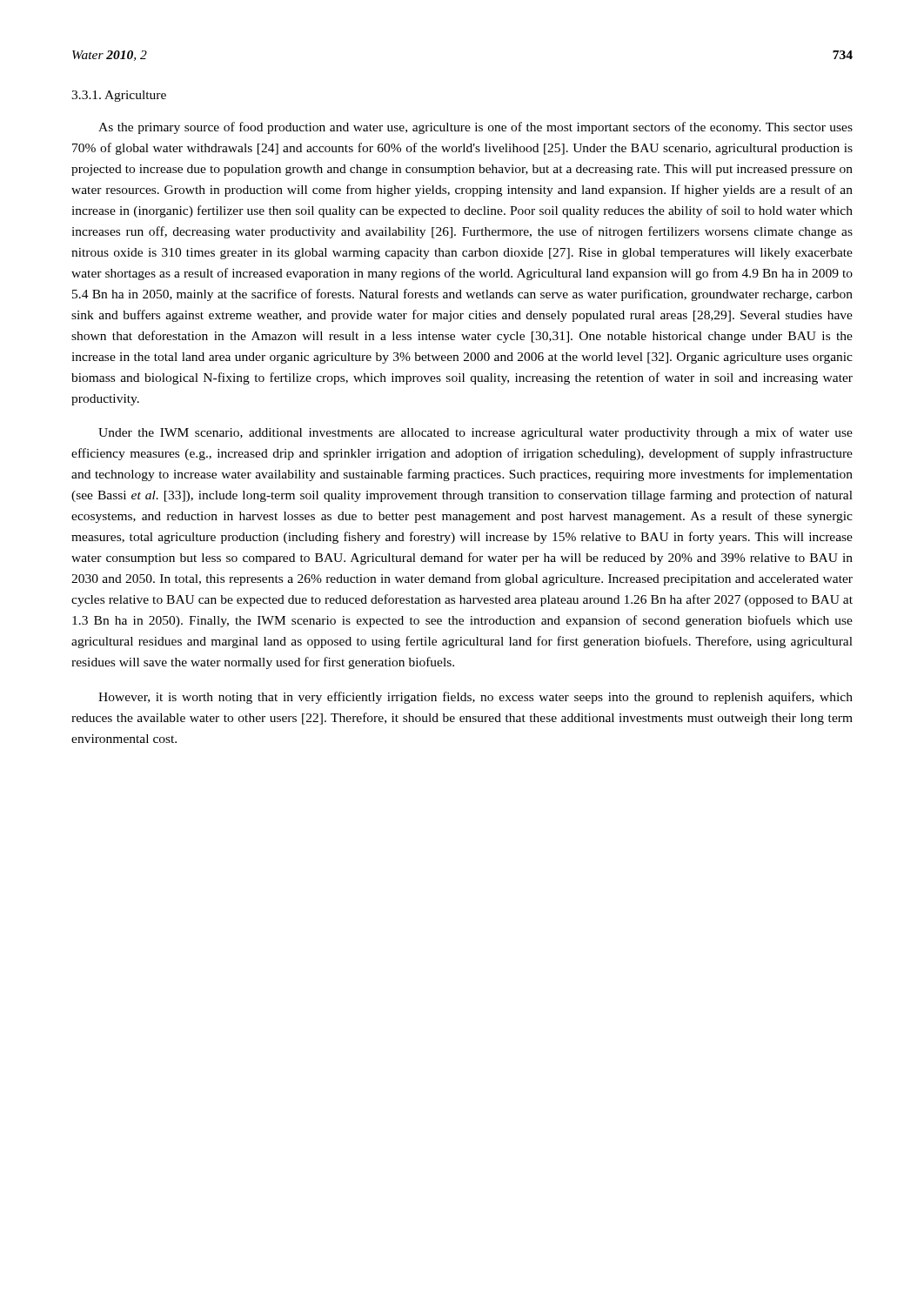Viewport: 924px width, 1305px height.
Task: Locate the text "3.3.1. Agriculture"
Action: (119, 94)
